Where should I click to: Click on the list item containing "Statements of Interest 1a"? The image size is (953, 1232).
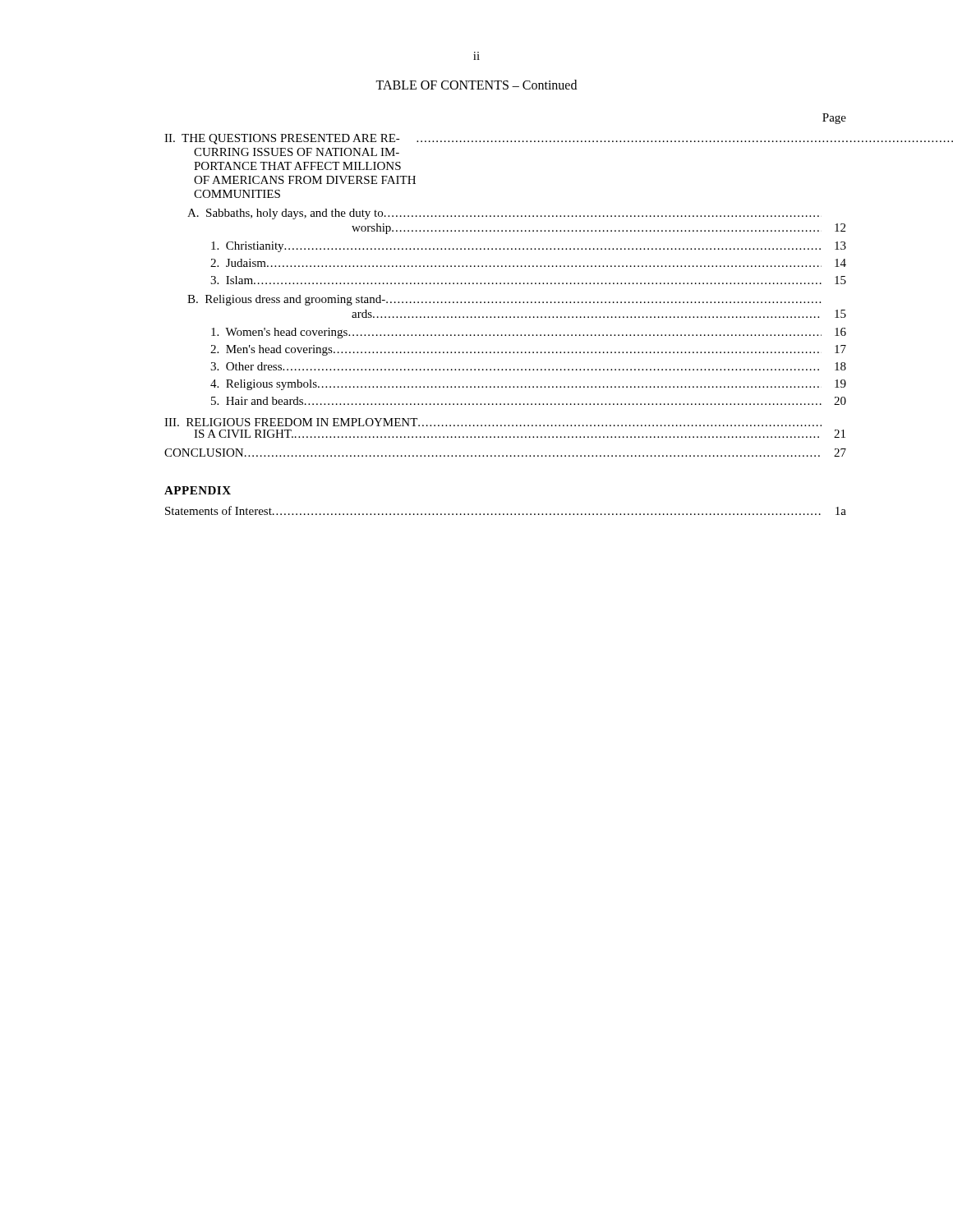pyautogui.click(x=505, y=512)
